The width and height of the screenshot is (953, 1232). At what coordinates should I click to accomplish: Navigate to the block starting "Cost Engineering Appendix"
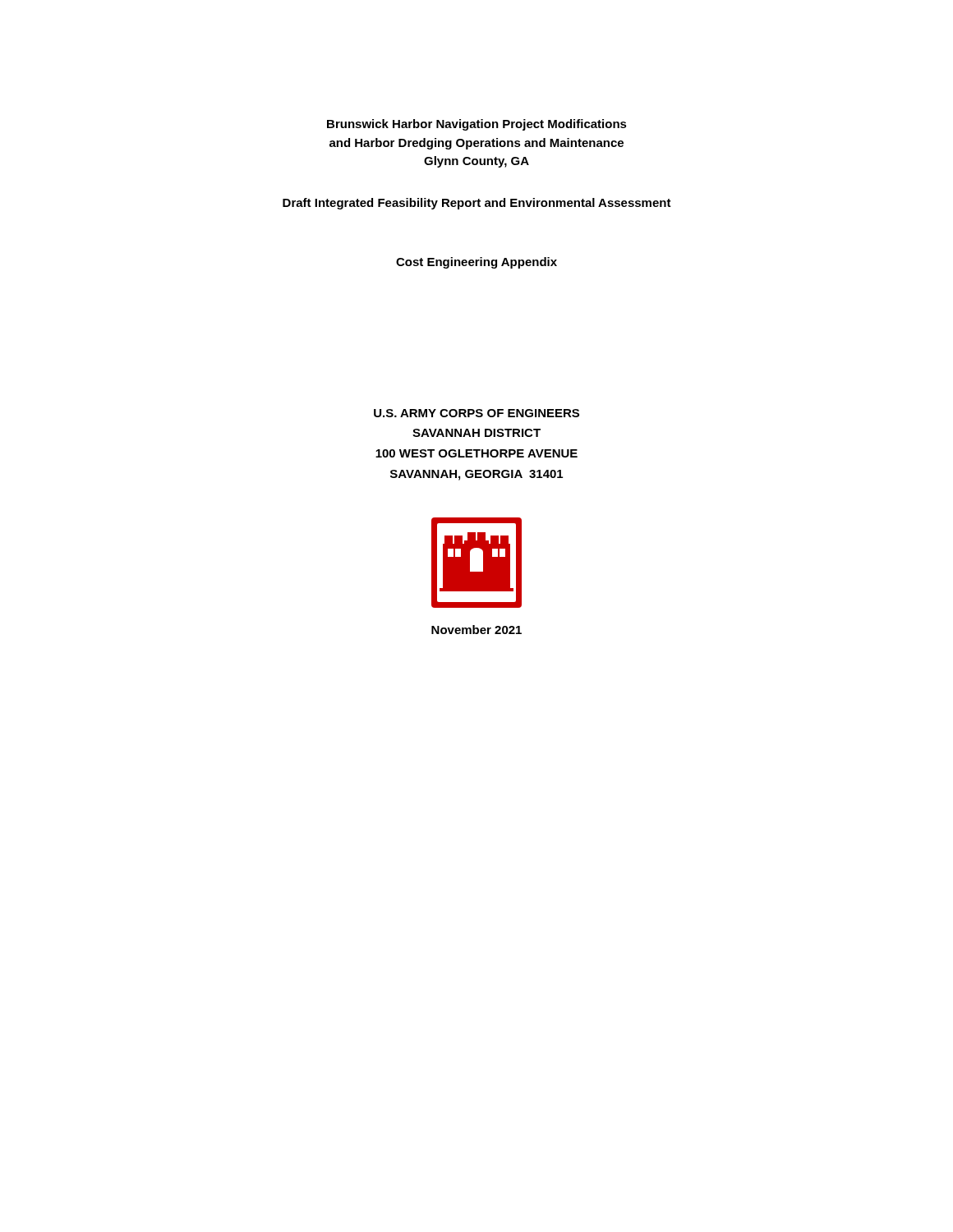coord(476,262)
